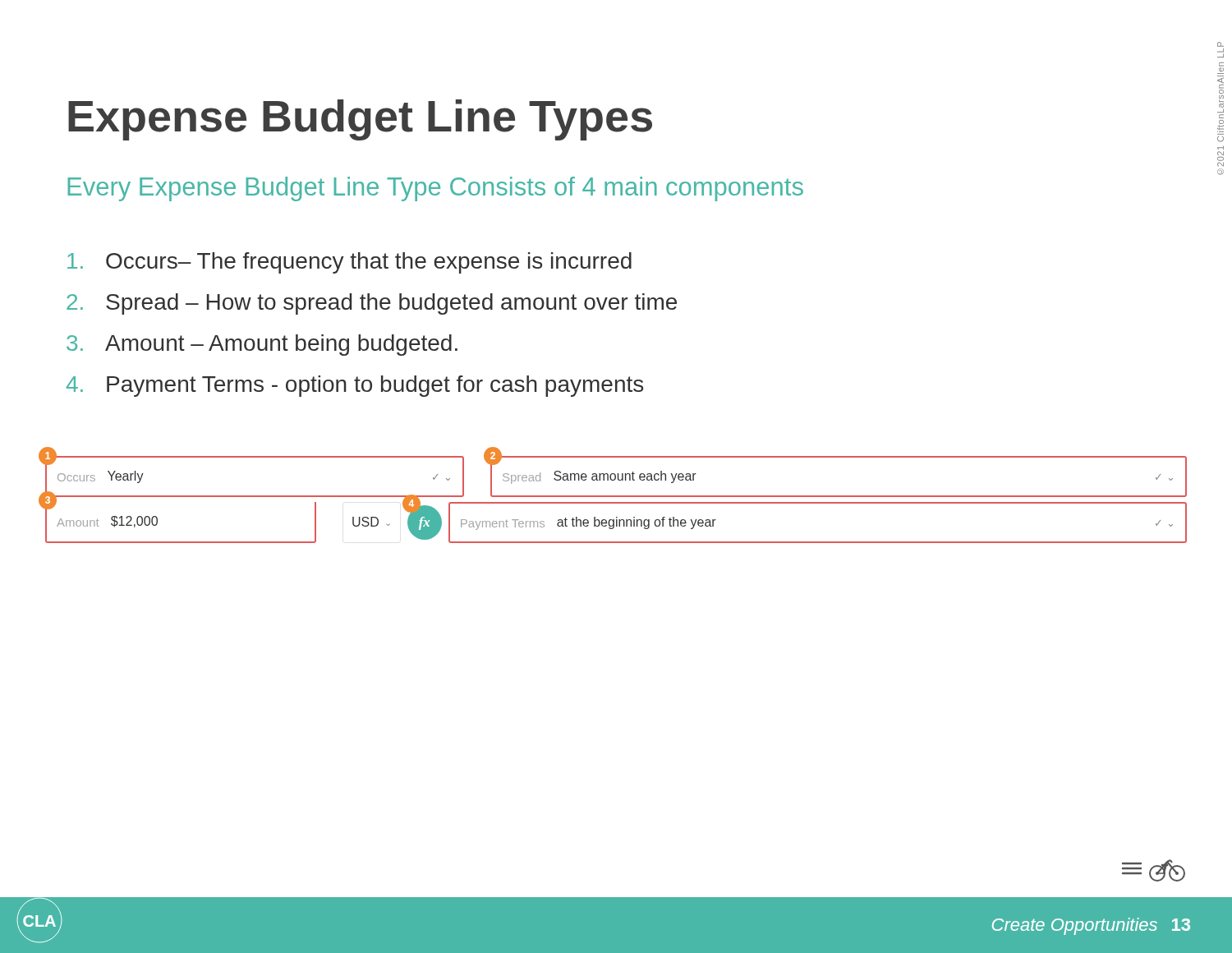Find the list item that says "2. Spread – How to"
Image resolution: width=1232 pixels, height=953 pixels.
pyautogui.click(x=372, y=302)
